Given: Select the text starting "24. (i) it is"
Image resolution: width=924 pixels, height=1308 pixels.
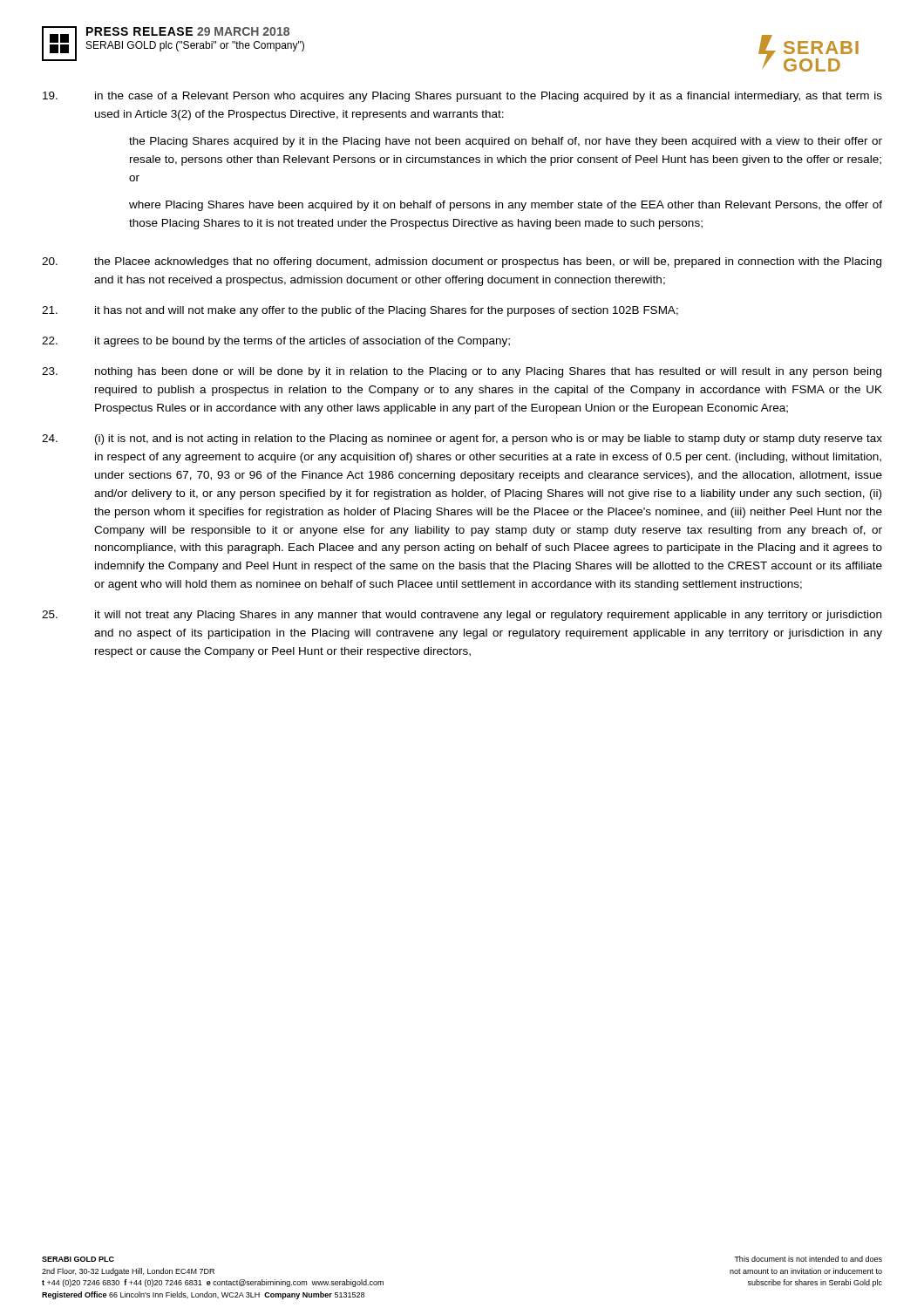Looking at the screenshot, I should pos(462,512).
